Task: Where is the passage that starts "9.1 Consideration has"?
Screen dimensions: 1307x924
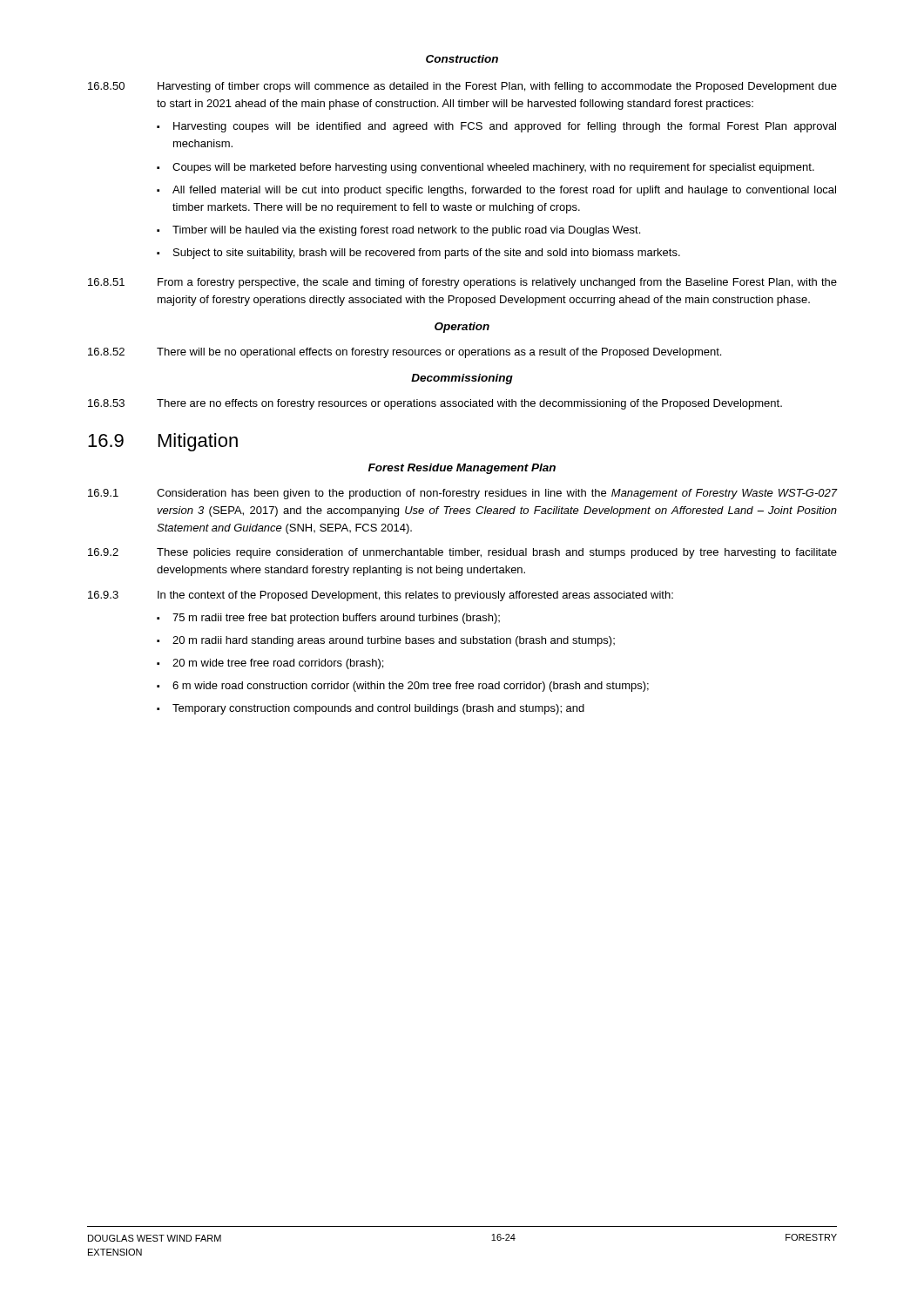Action: coord(462,511)
